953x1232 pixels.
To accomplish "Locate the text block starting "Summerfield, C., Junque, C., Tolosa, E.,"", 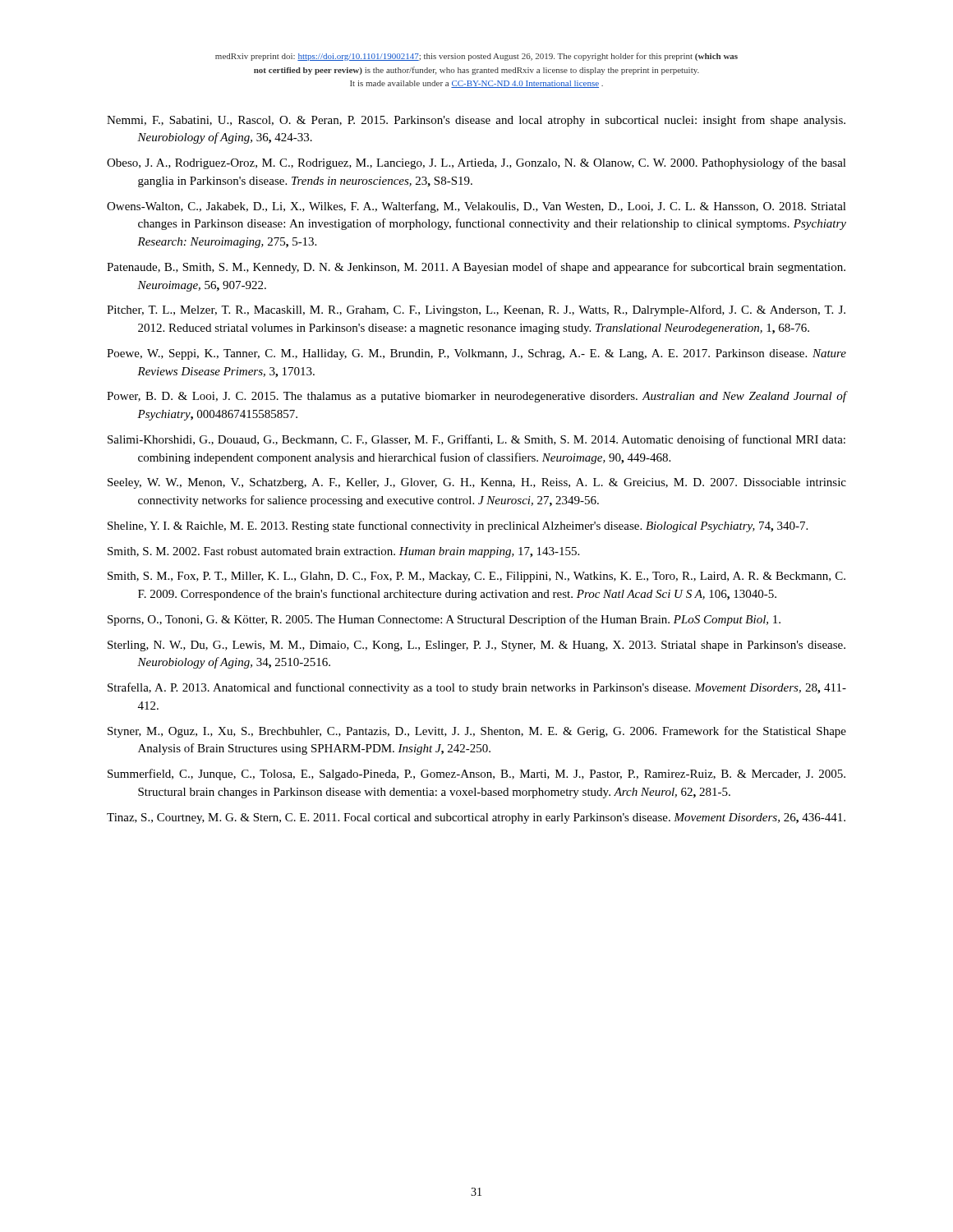I will (x=476, y=783).
